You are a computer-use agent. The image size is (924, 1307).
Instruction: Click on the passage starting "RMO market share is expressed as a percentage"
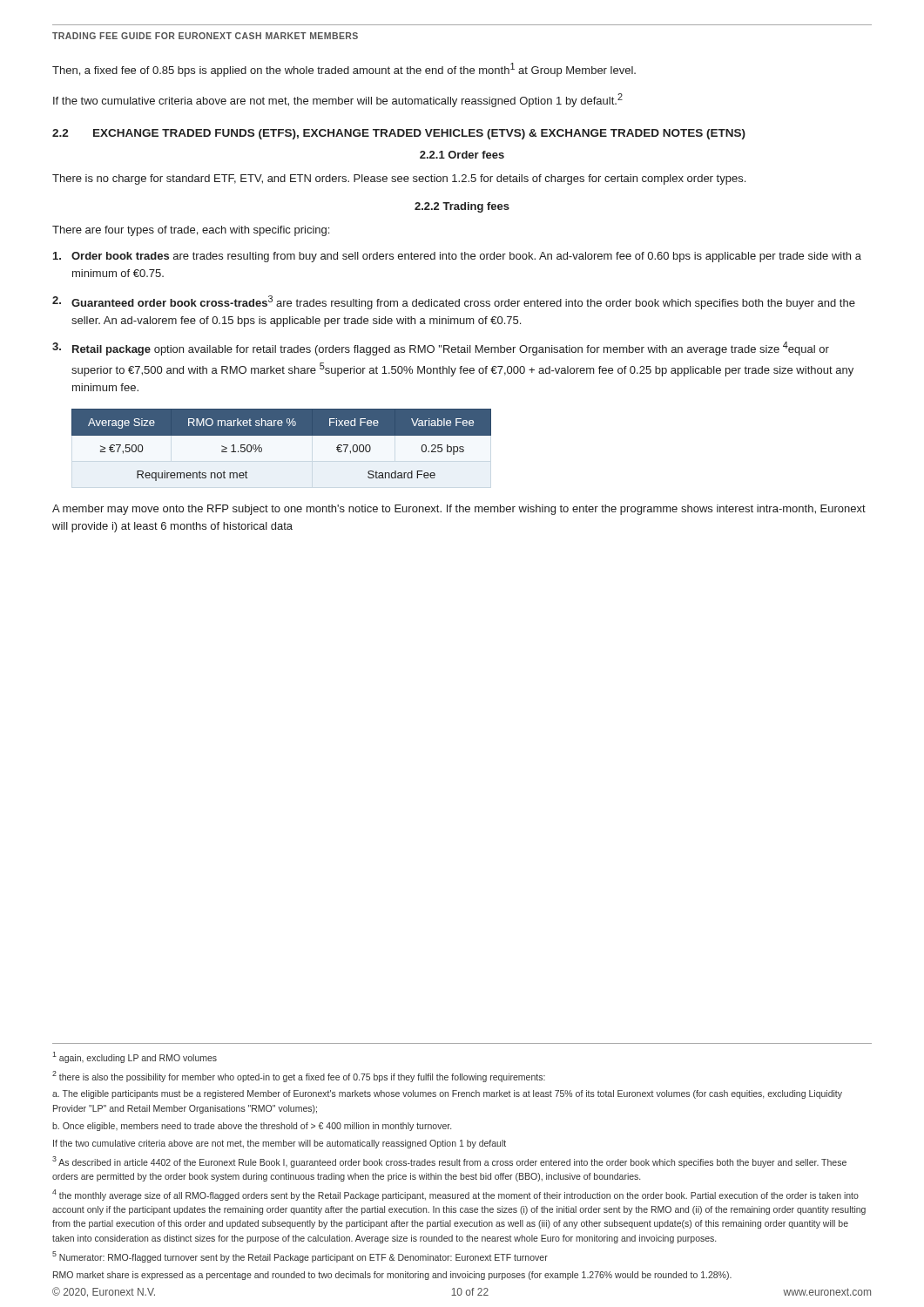(462, 1275)
